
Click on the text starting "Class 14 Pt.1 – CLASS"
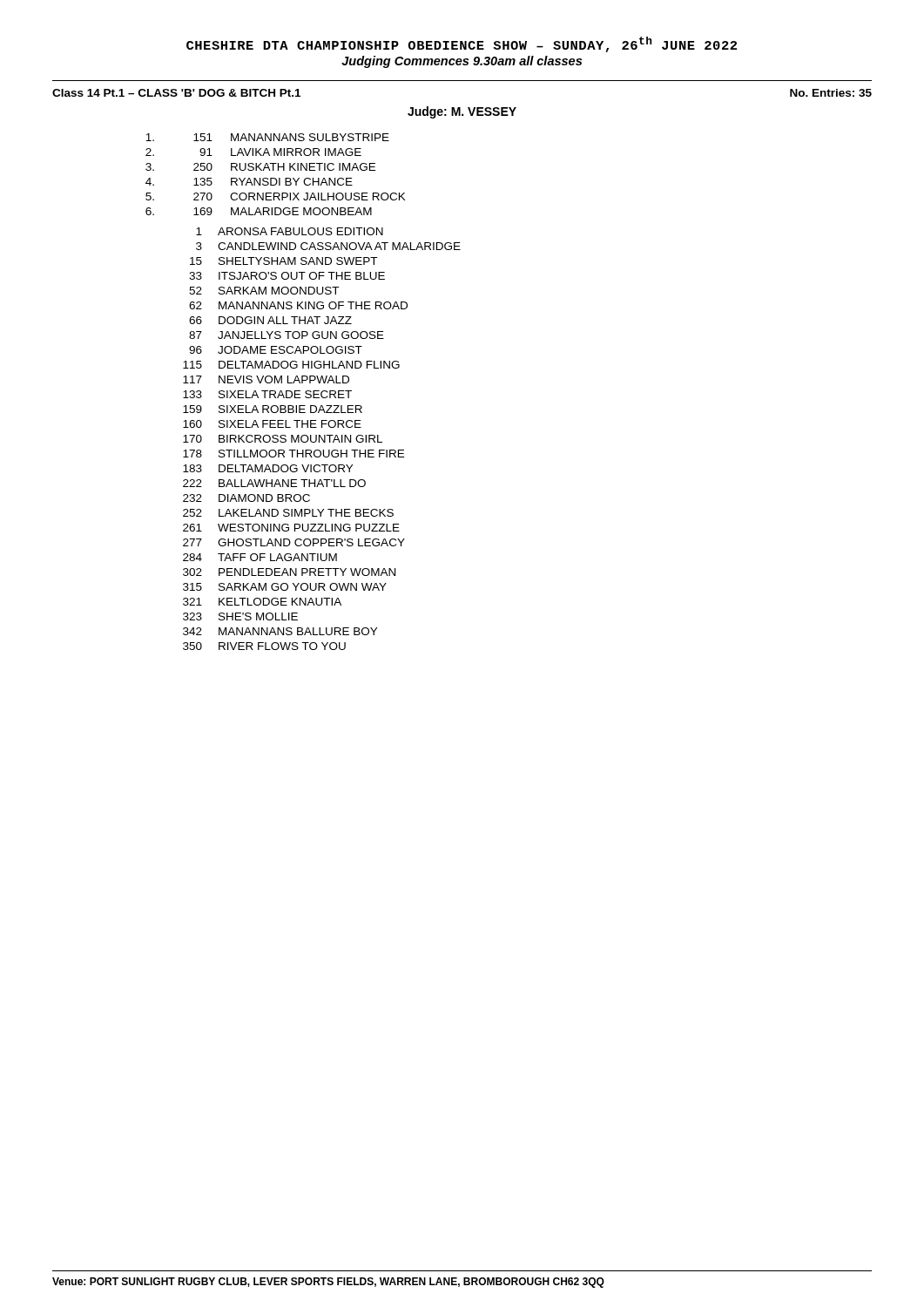pos(182,92)
